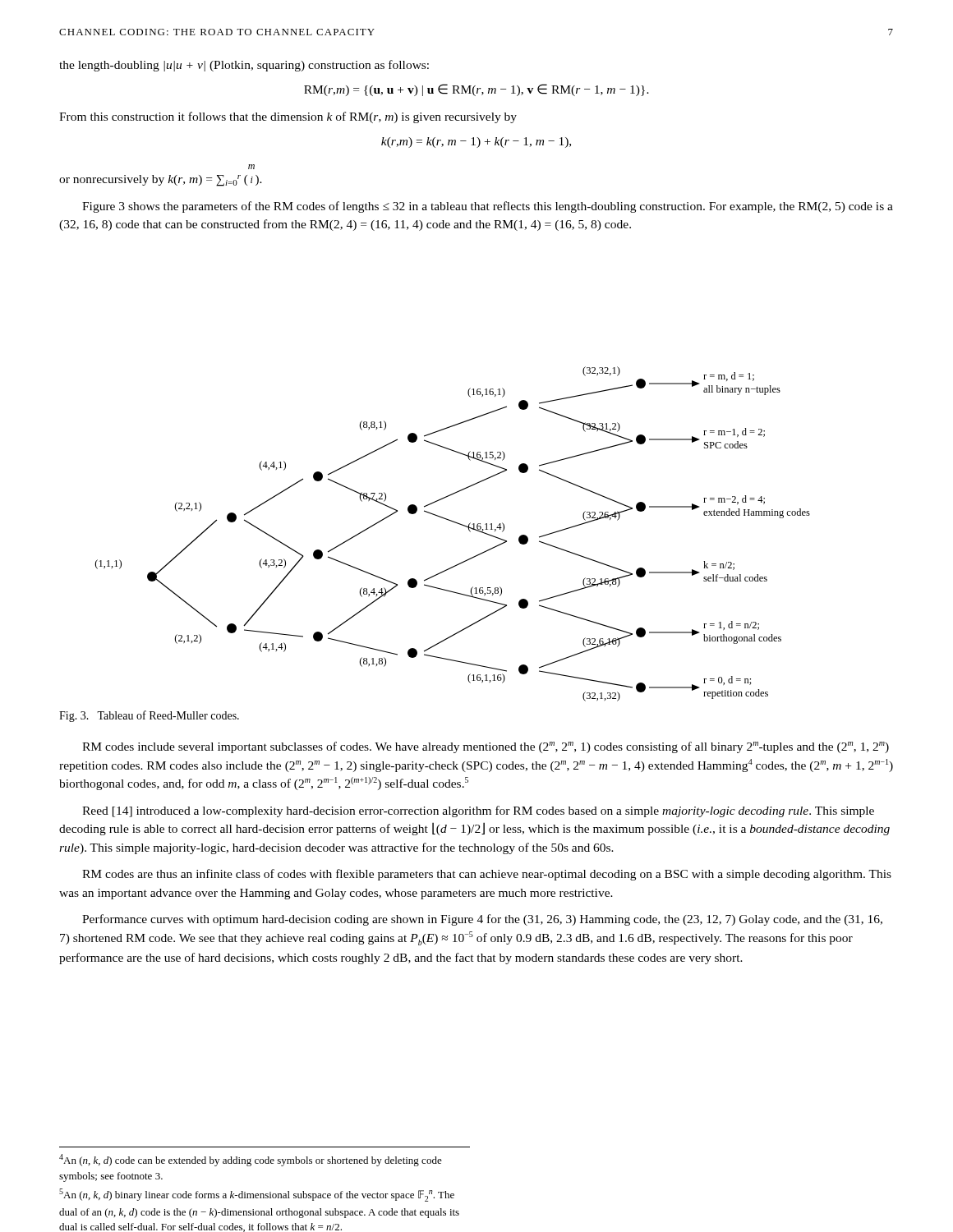
Task: Click on the region starting "RM(r,m) = {(u, u +"
Action: pyautogui.click(x=476, y=90)
